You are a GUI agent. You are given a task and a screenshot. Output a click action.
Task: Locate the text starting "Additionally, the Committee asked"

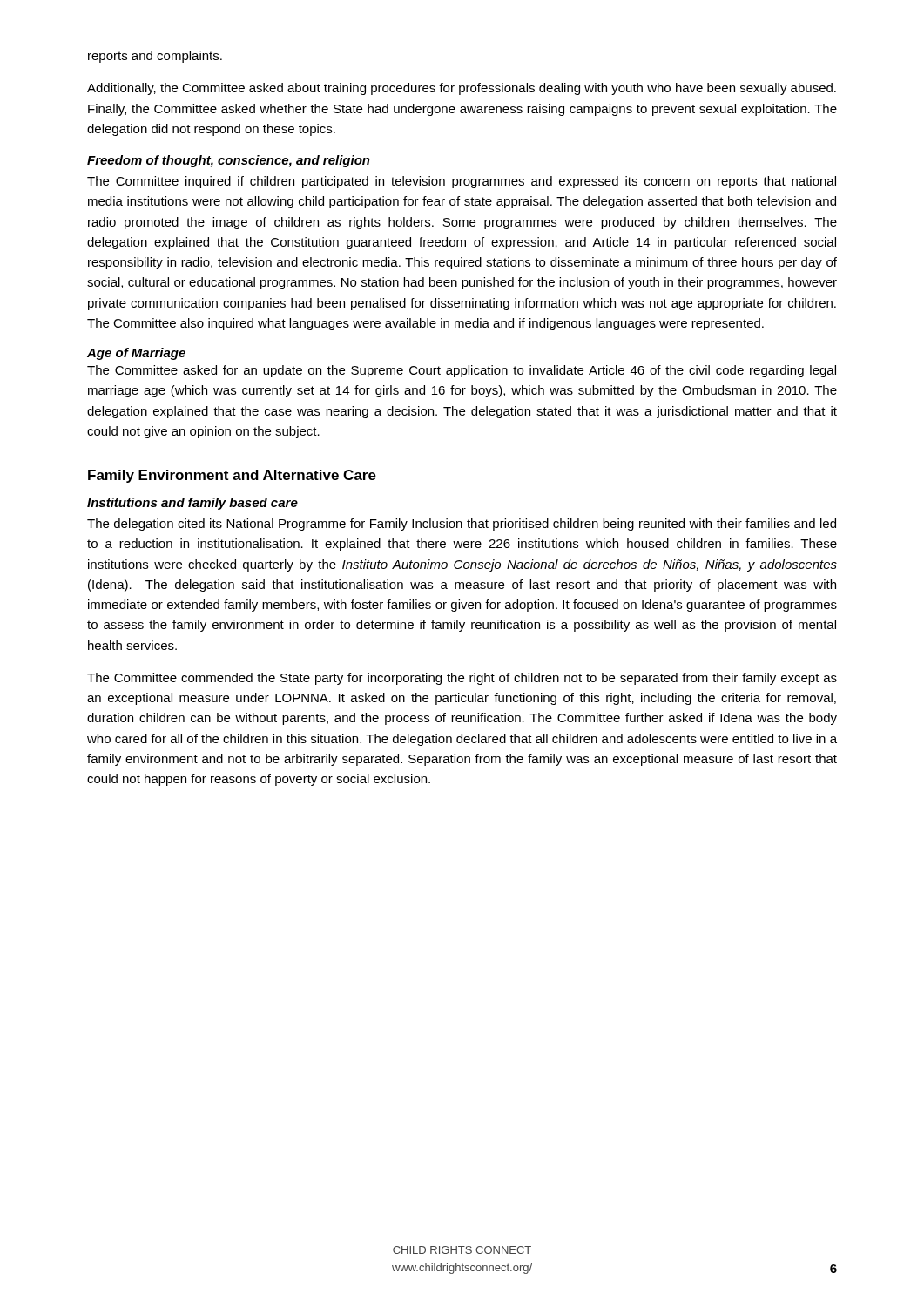[x=462, y=108]
